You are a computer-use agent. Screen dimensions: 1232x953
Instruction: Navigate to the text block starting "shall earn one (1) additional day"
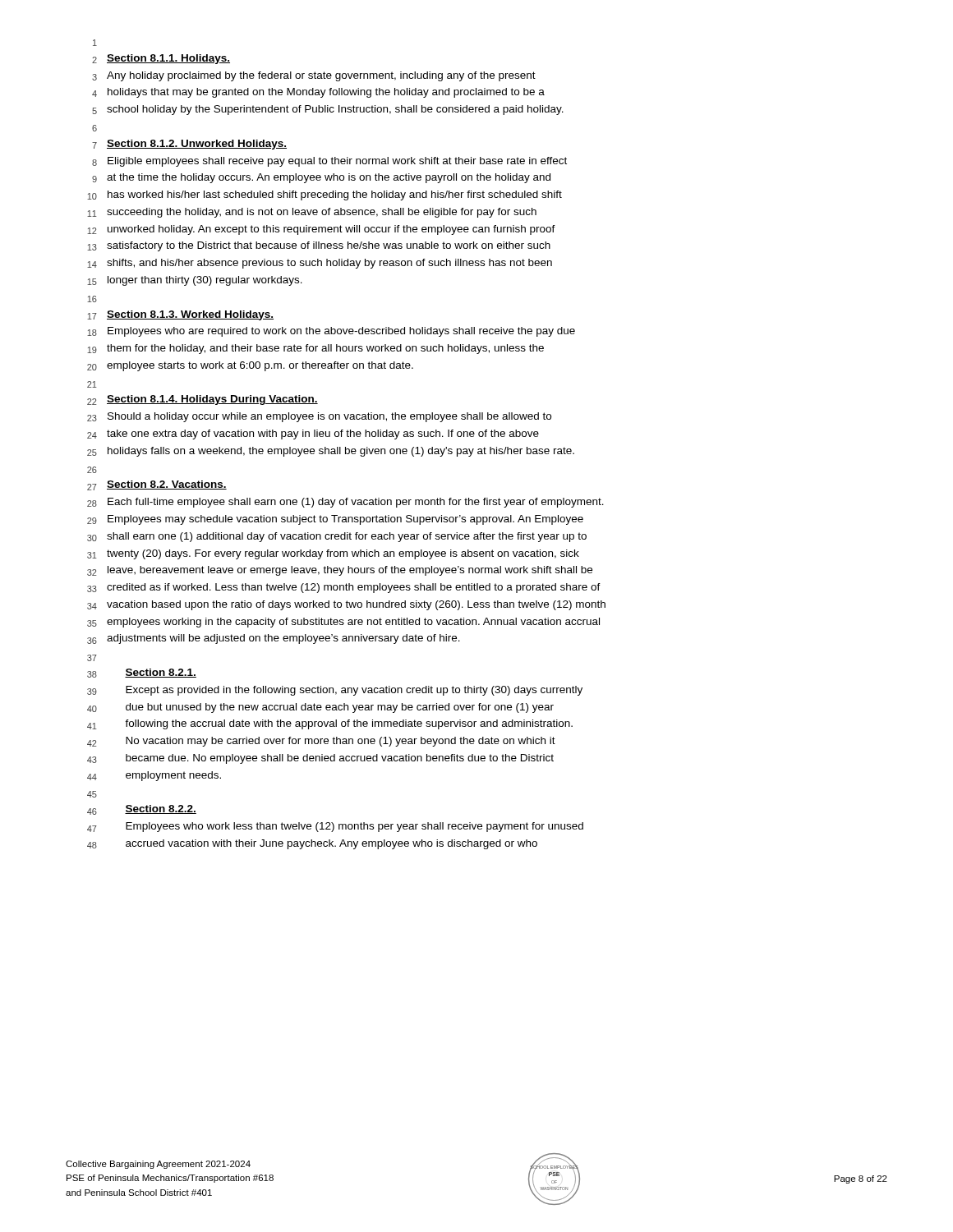[347, 536]
